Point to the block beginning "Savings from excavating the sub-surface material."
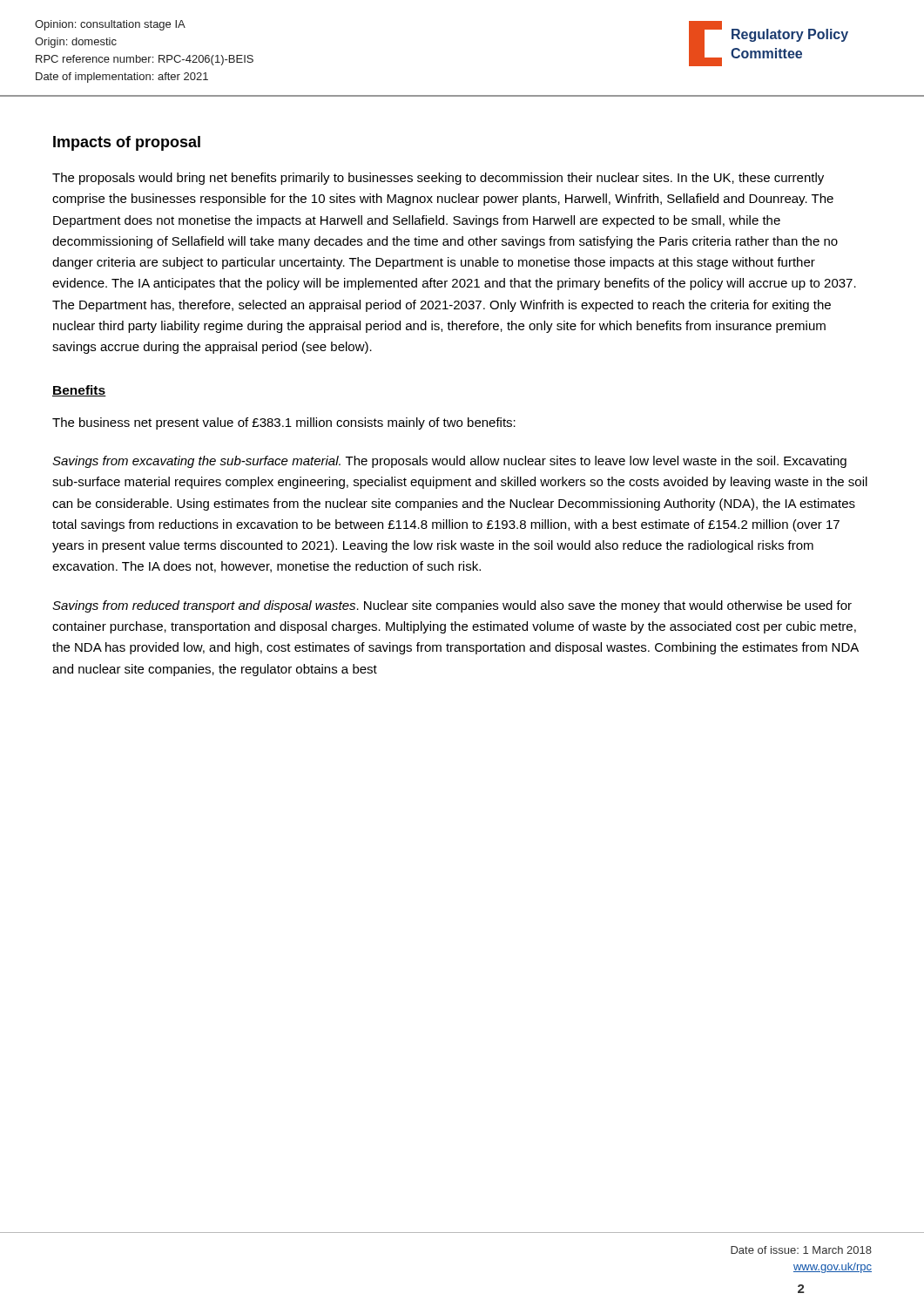The image size is (924, 1307). (x=460, y=513)
